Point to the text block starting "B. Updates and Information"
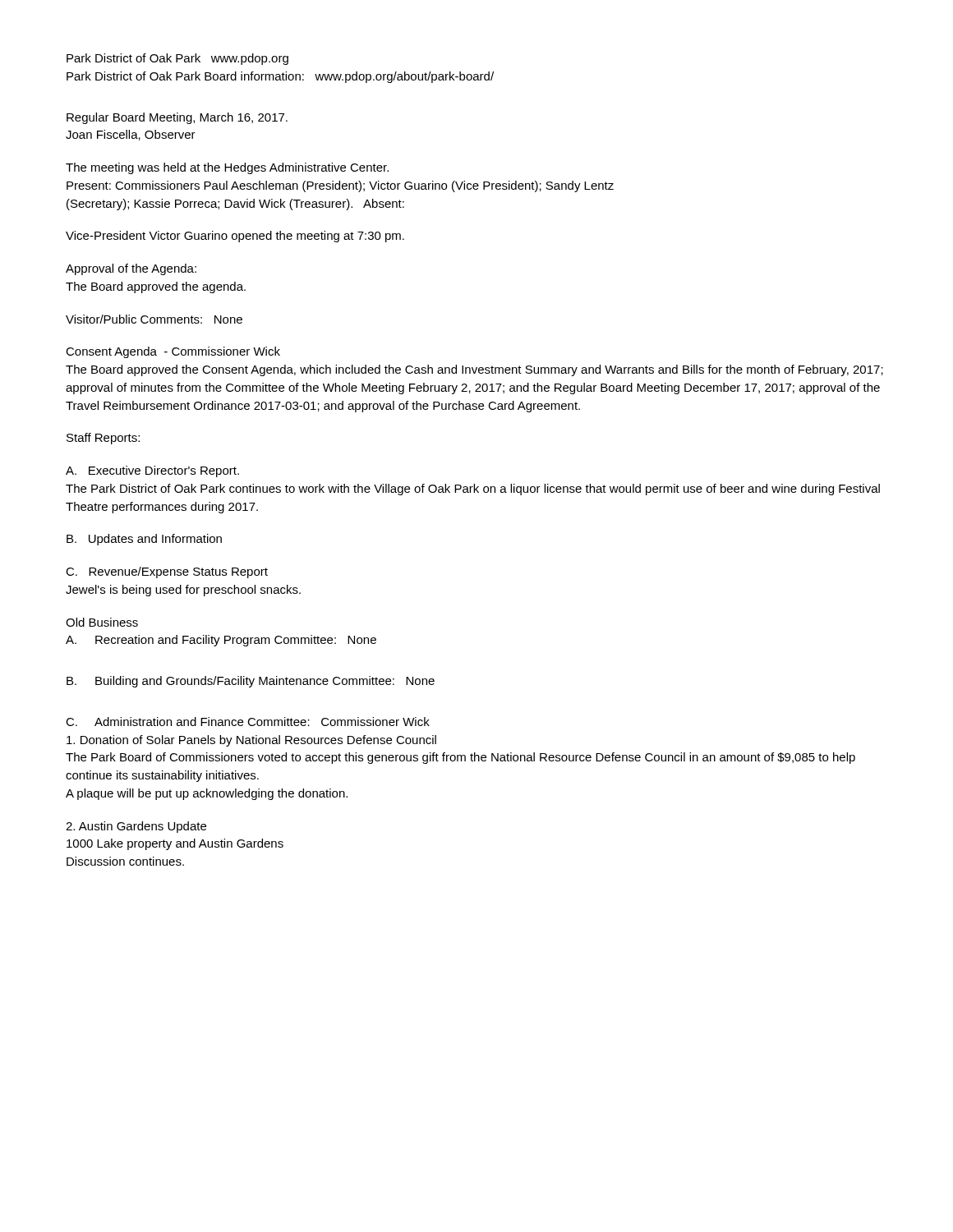This screenshot has width=953, height=1232. tap(144, 539)
